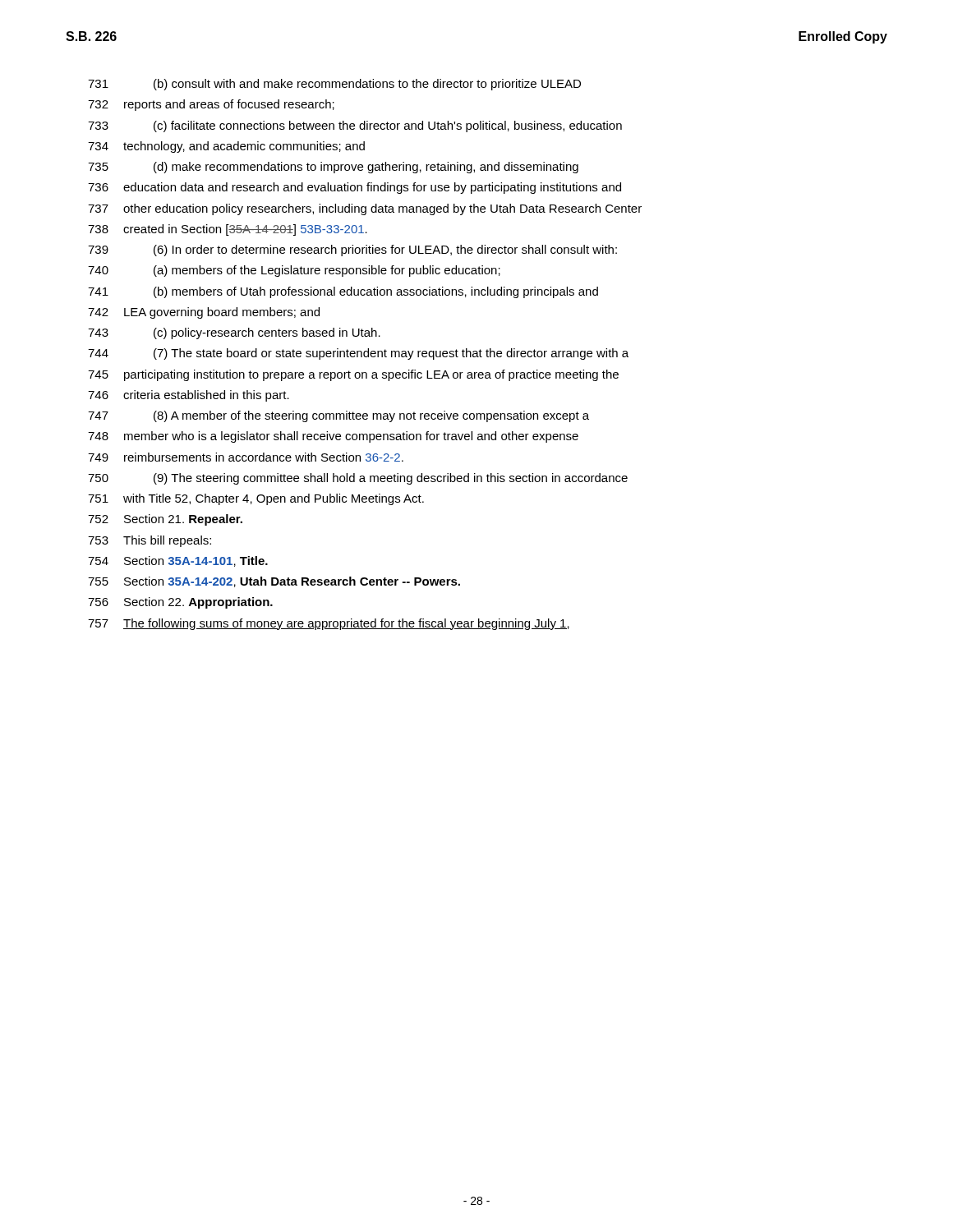Locate the text starting "753 This bill"
Viewport: 953px width, 1232px height.
tap(150, 541)
